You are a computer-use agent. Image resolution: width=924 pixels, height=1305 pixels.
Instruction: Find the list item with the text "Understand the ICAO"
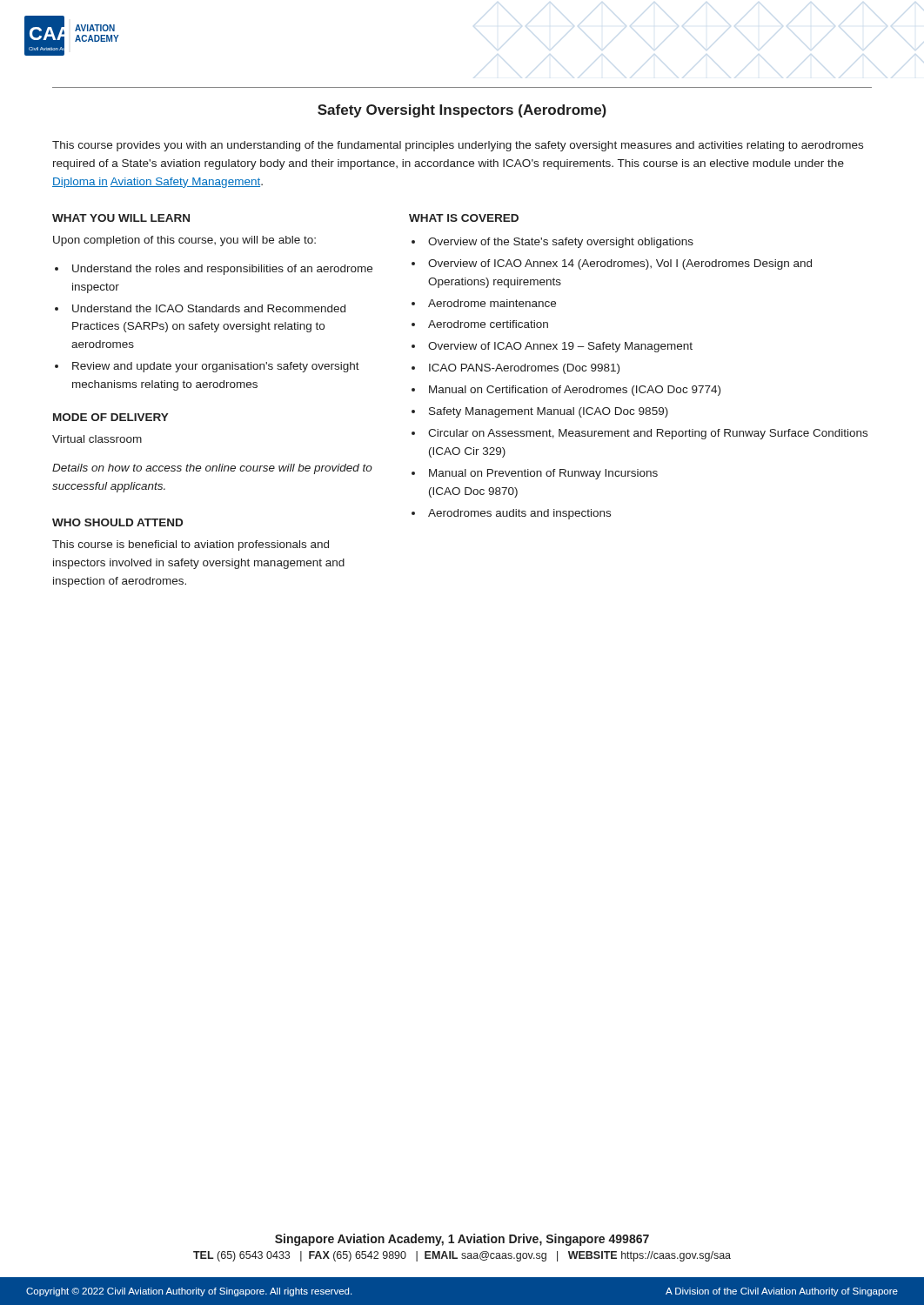[209, 326]
